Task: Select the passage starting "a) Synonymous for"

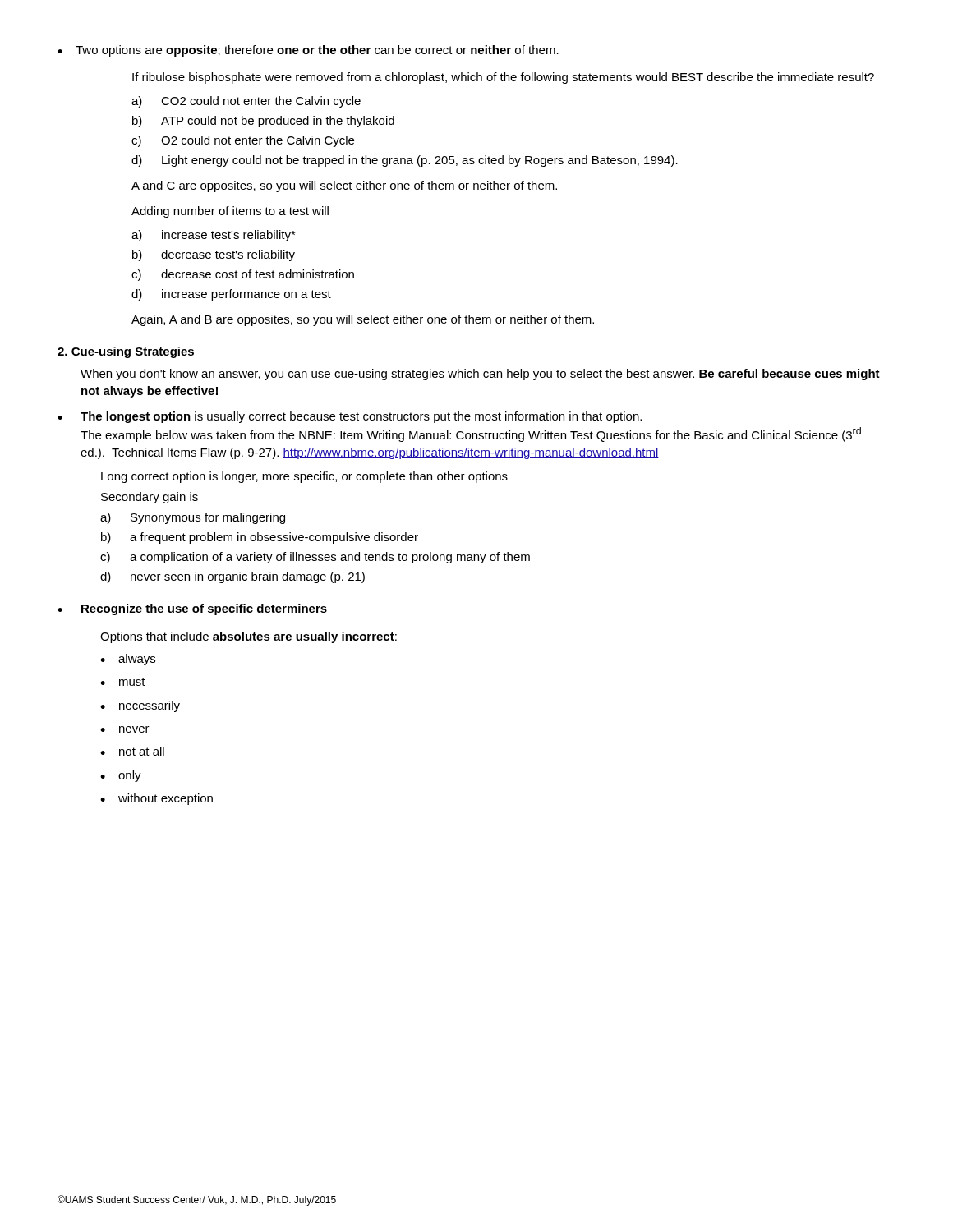Action: click(193, 517)
